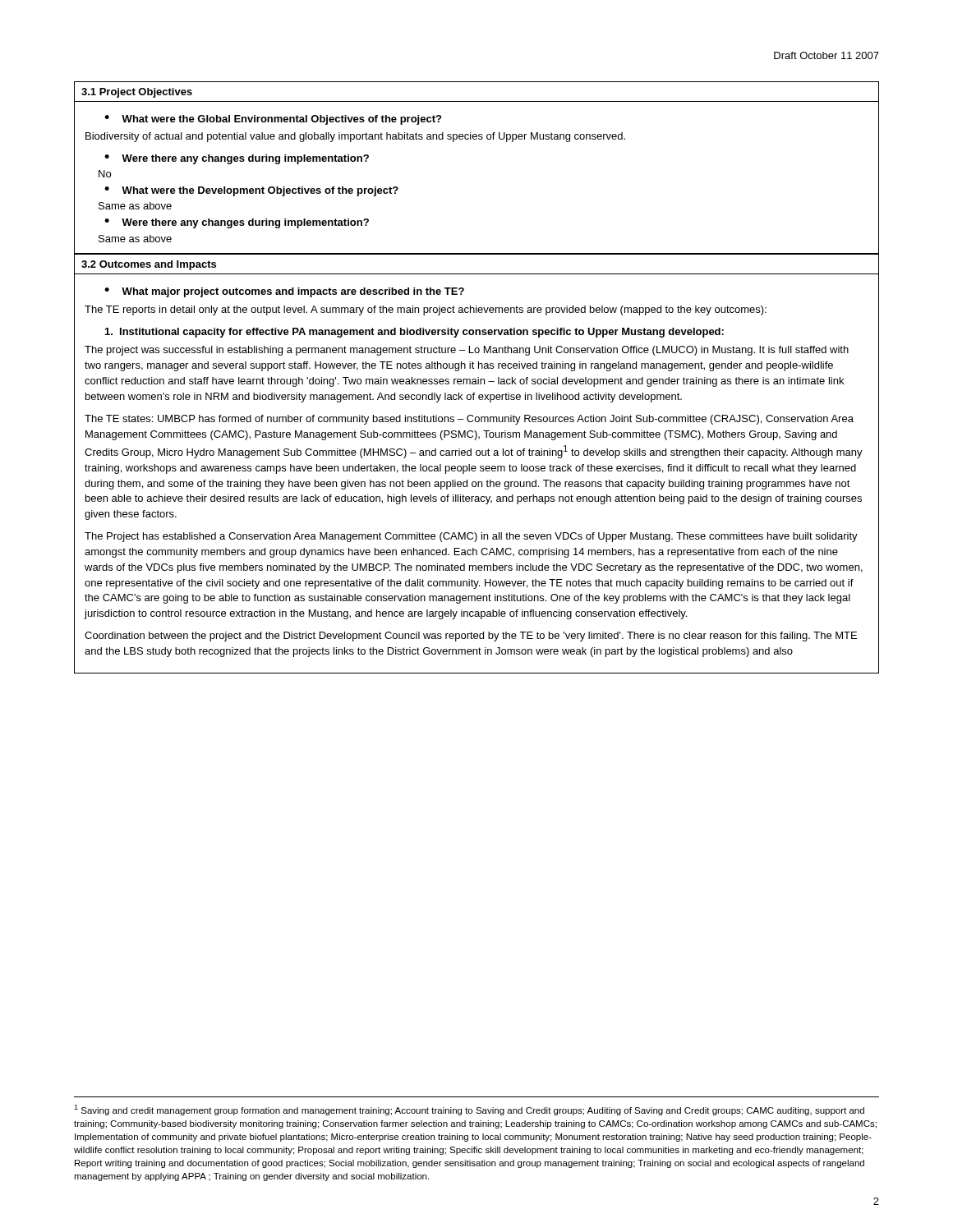Locate the list item that reads "• What were the Global Environmental Objectives"
Viewport: 953px width, 1232px height.
[x=273, y=119]
